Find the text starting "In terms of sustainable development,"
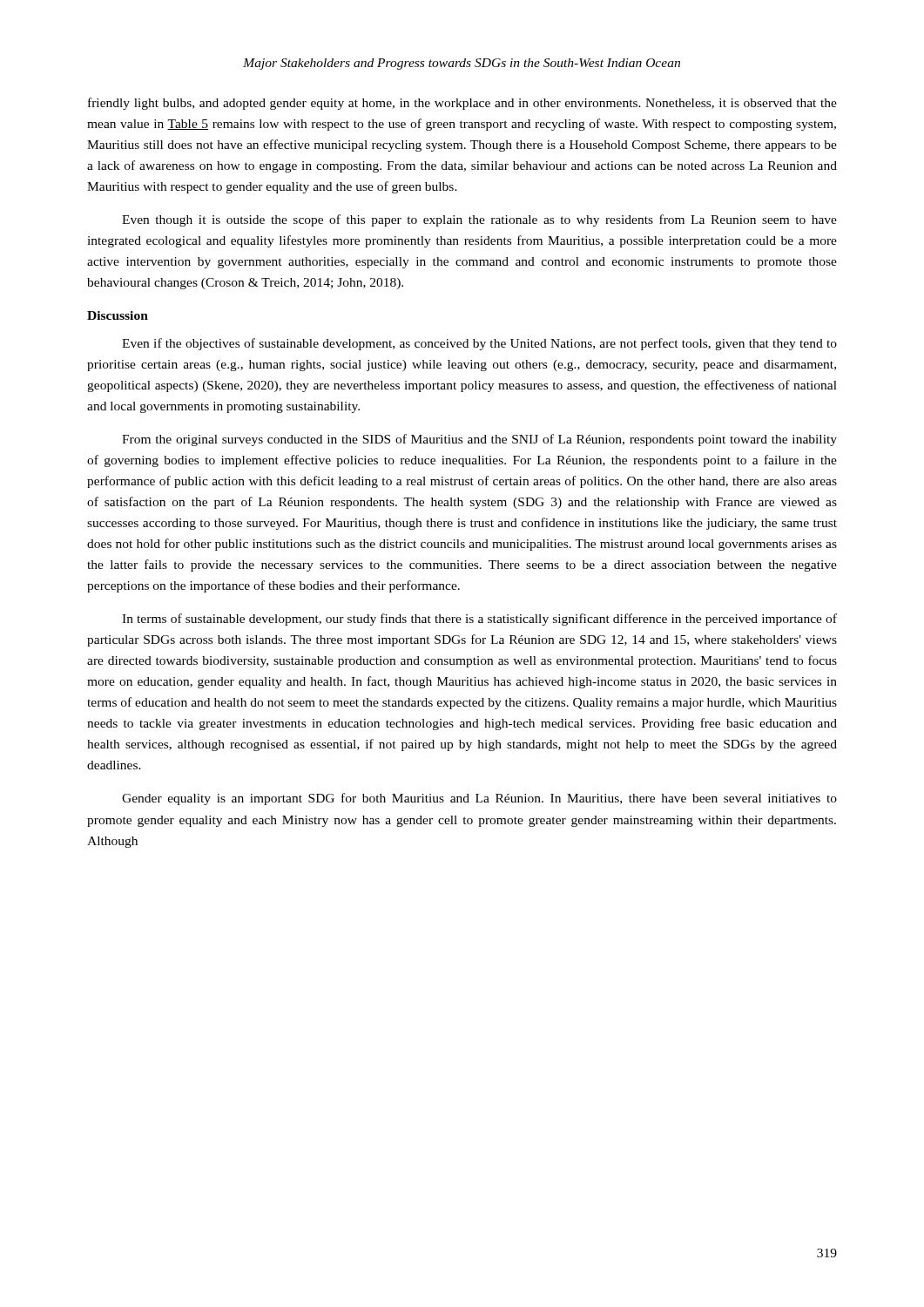The image size is (924, 1307). [x=462, y=692]
